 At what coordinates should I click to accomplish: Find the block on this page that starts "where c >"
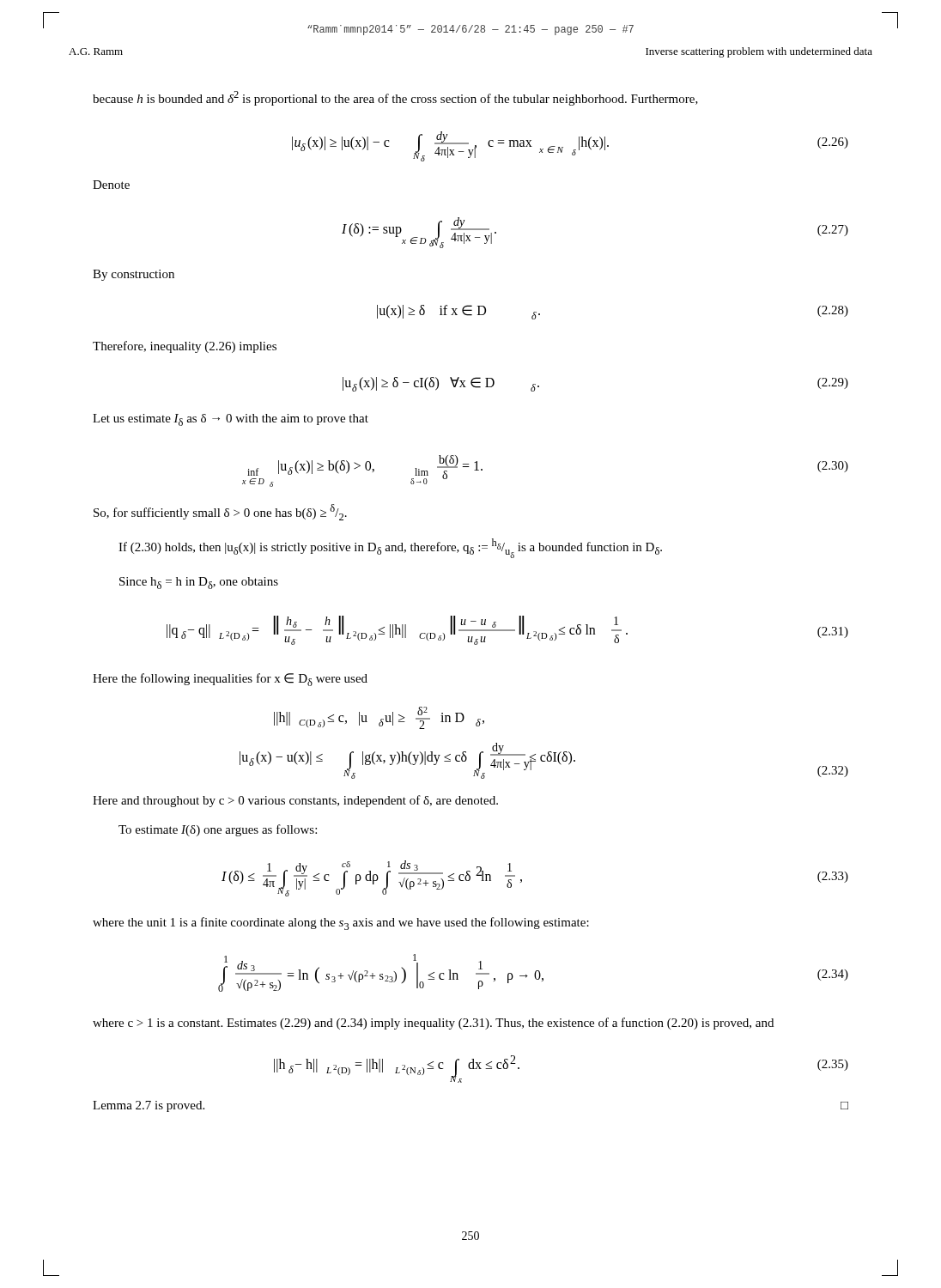[470, 1023]
